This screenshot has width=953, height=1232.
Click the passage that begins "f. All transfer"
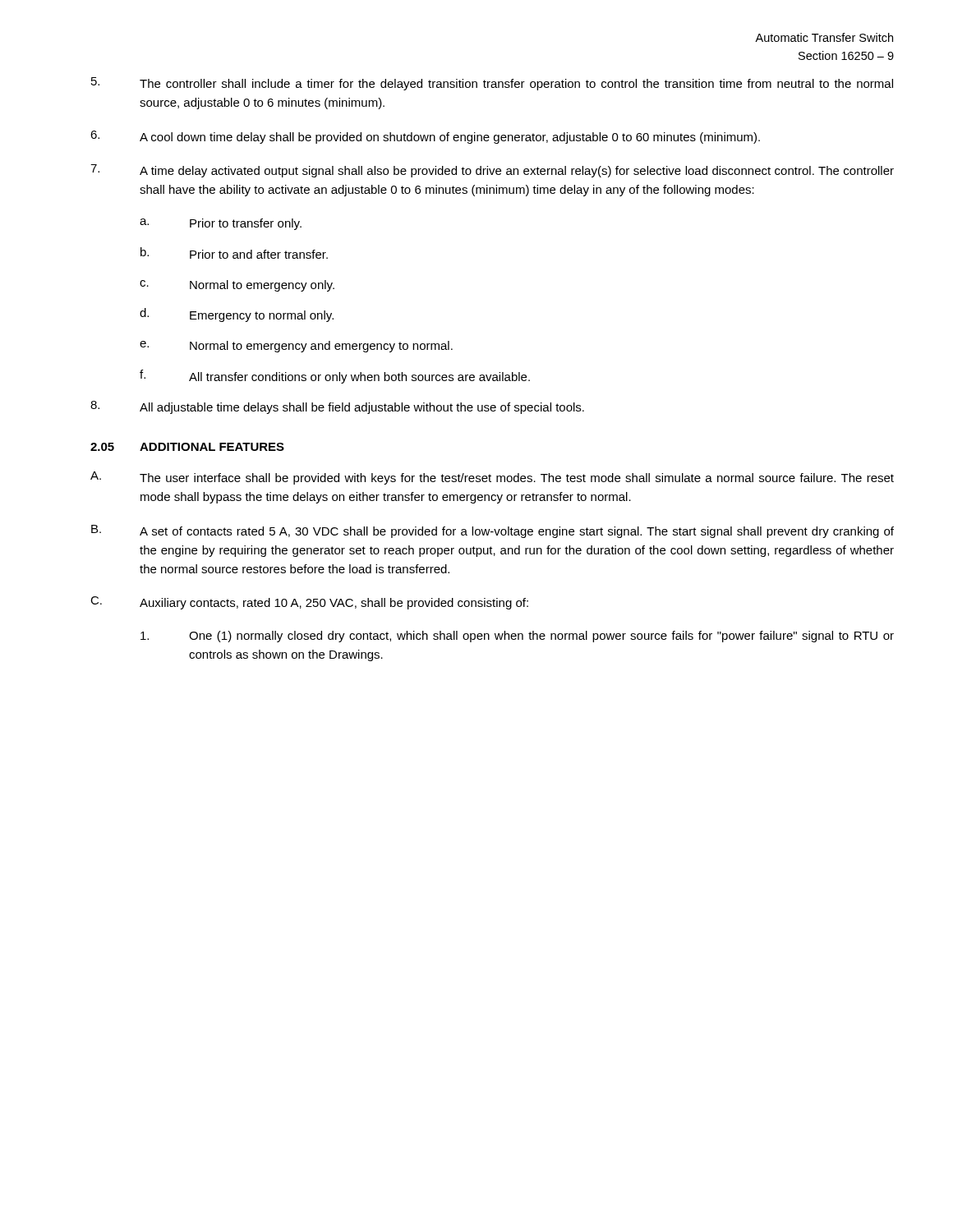(x=517, y=376)
